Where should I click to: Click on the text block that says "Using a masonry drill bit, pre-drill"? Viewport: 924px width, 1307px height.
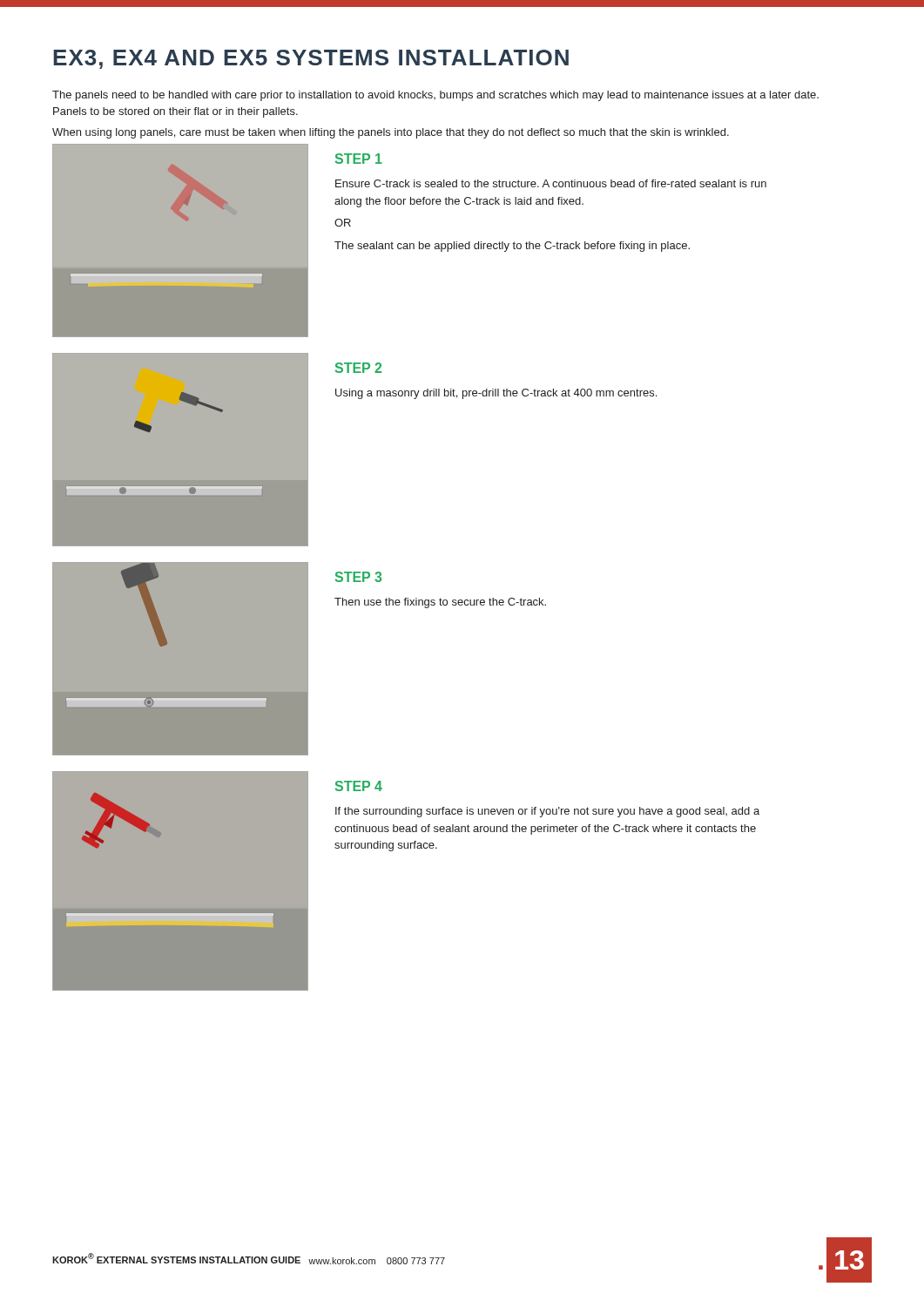pyautogui.click(x=565, y=393)
